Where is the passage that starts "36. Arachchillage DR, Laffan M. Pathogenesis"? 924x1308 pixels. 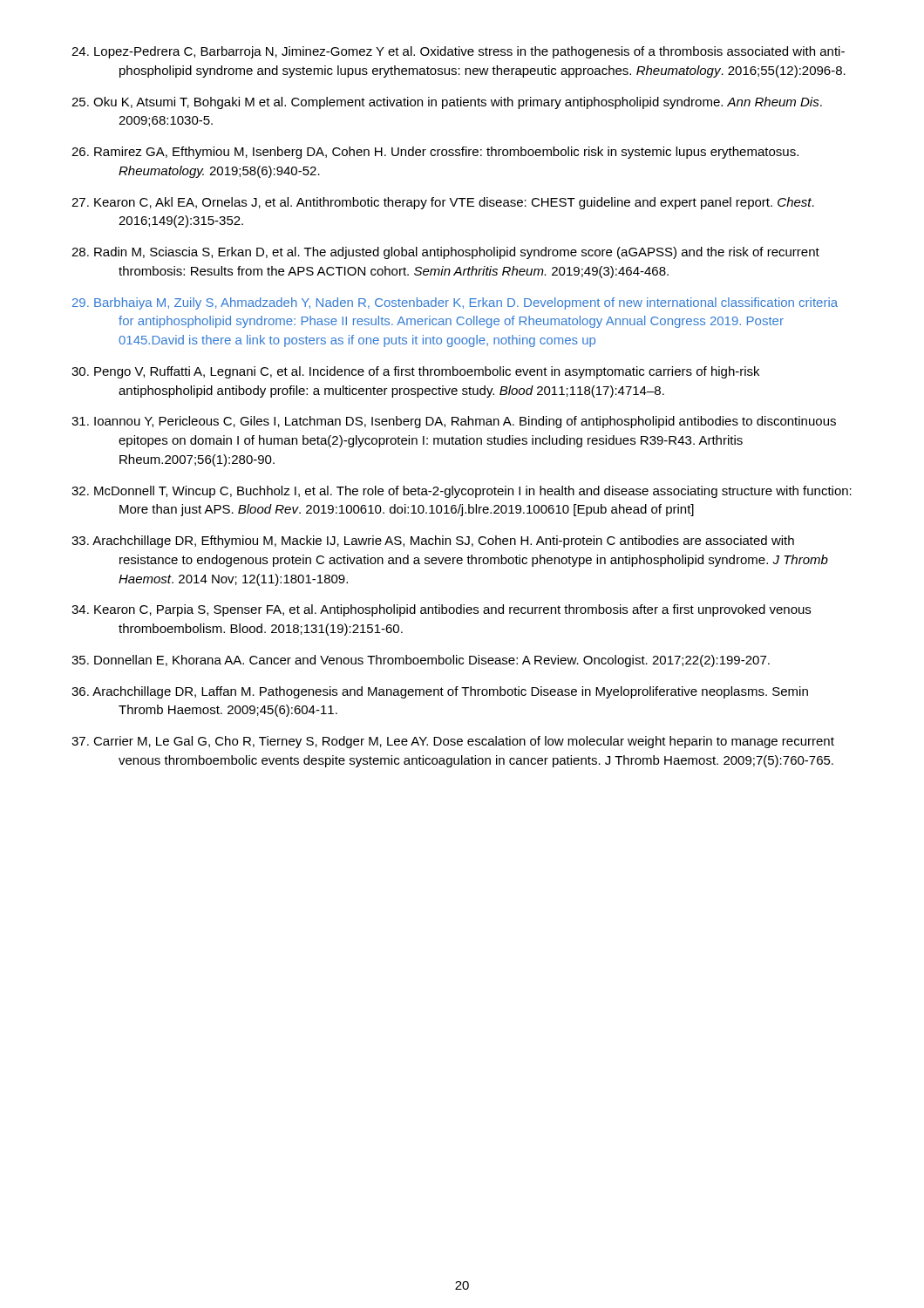click(440, 700)
